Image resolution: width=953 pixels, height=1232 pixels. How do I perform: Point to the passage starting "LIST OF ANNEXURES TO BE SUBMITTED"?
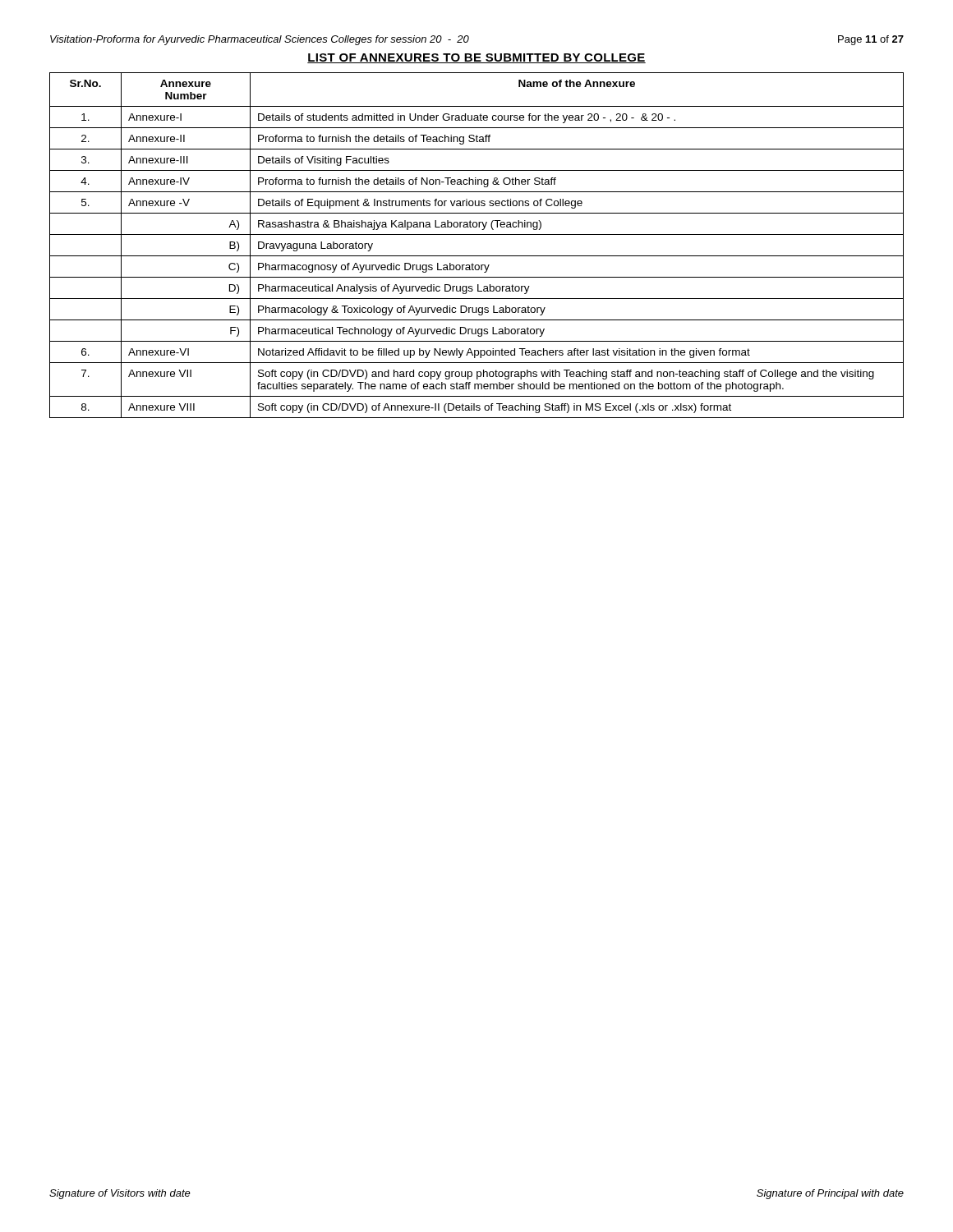[476, 57]
